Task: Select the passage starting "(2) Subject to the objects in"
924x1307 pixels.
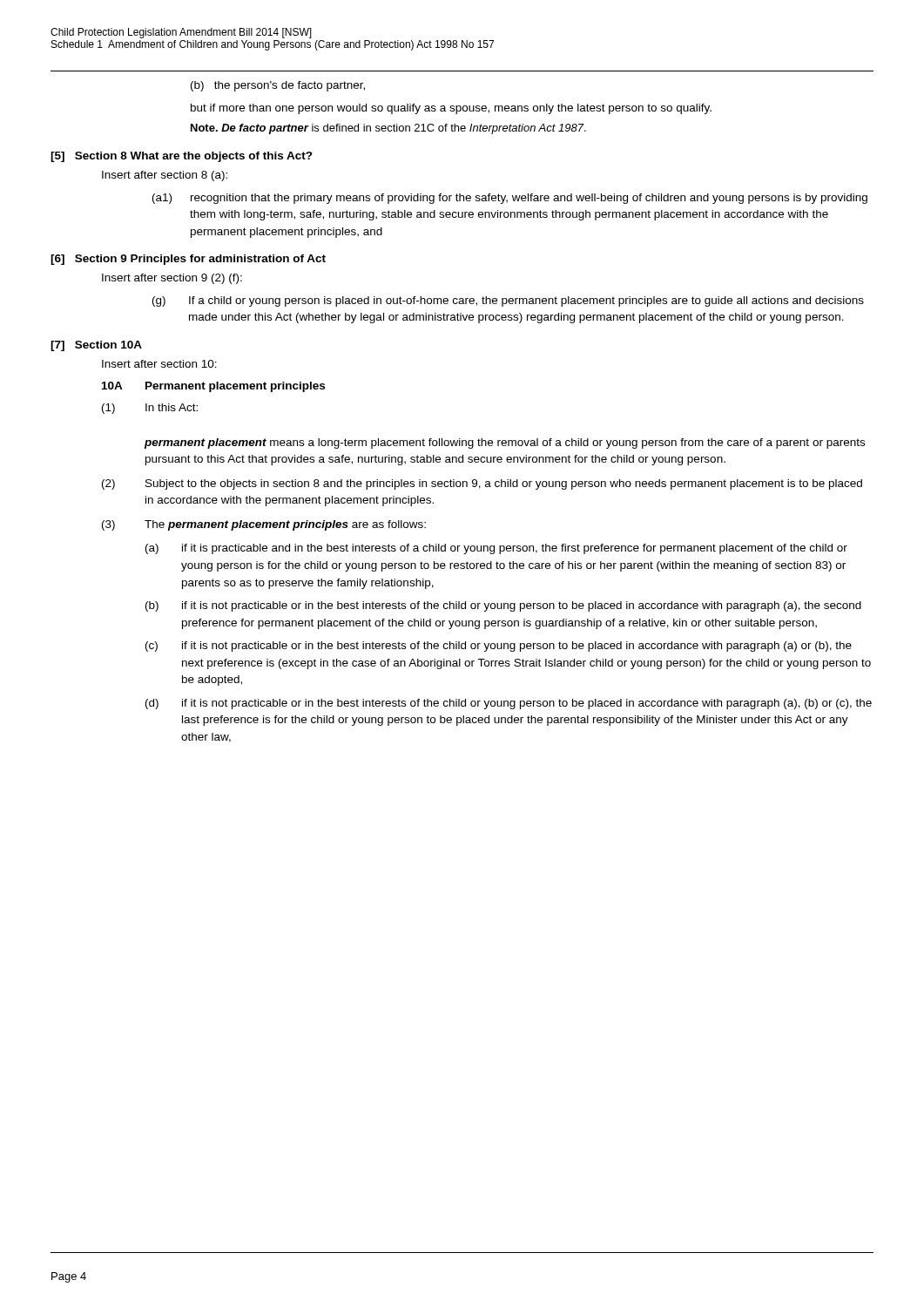Action: (487, 492)
